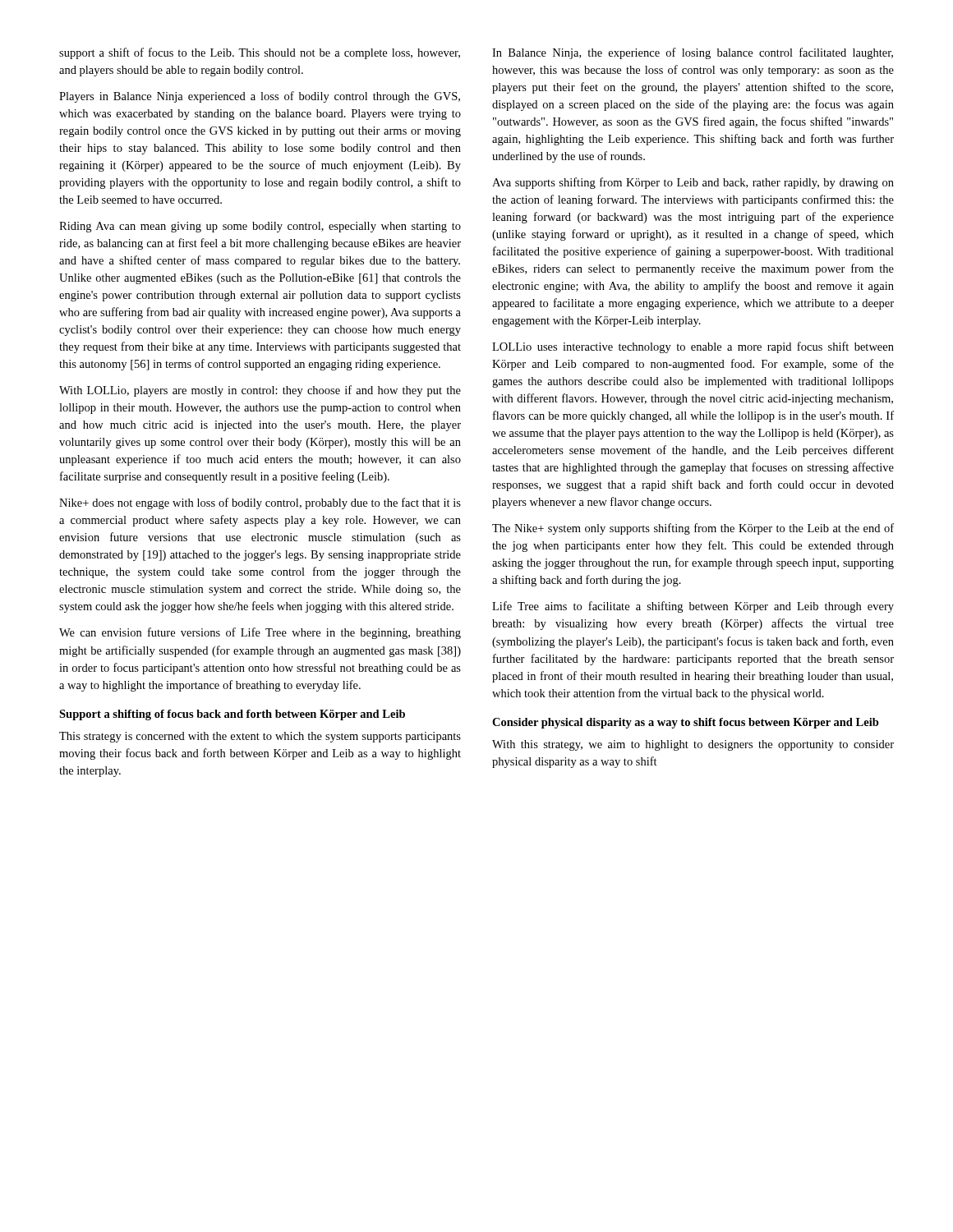Select the element starting "With LOLLio, players are mostly in control: they"
953x1232 pixels.
point(260,434)
